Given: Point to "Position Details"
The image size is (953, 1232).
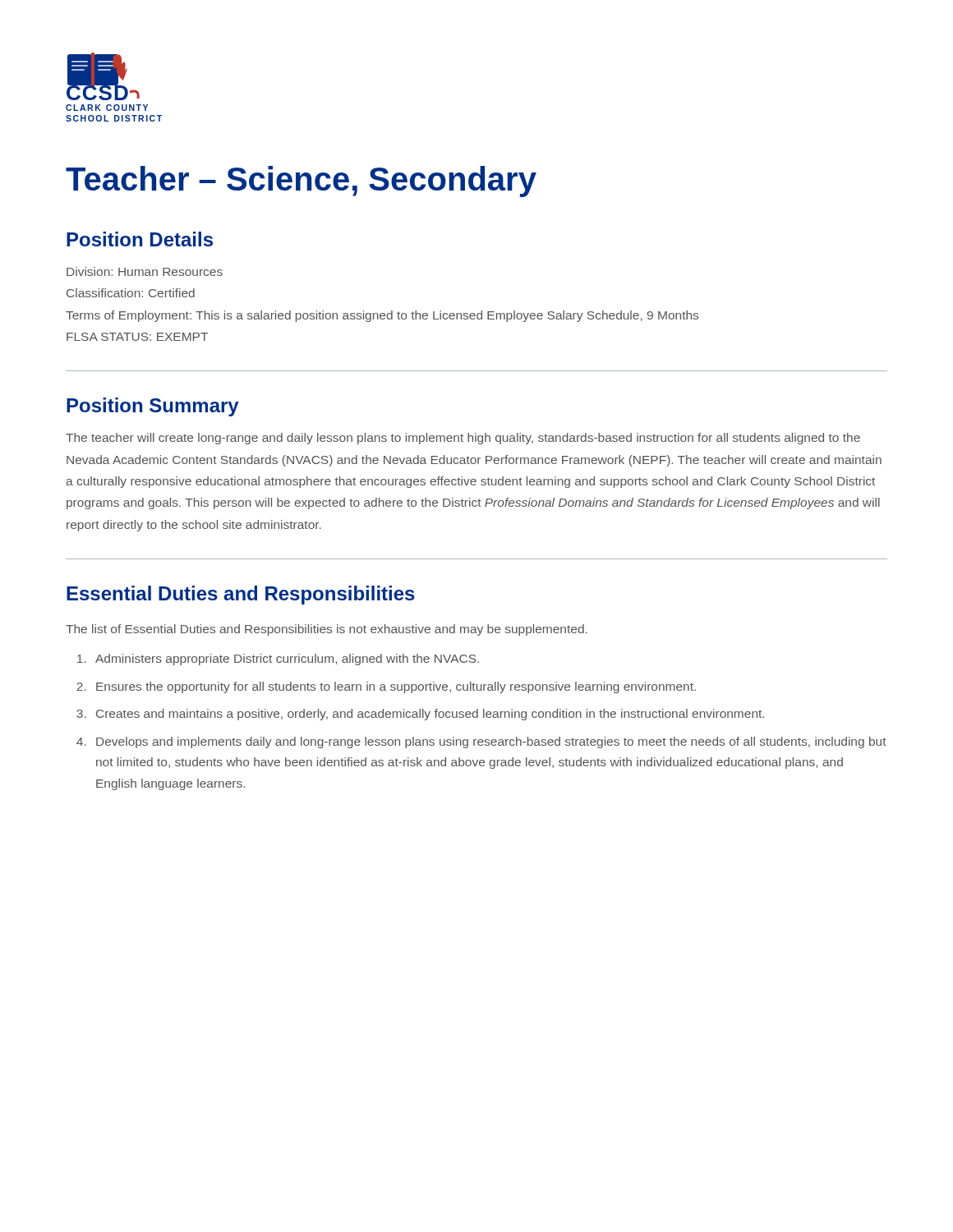Looking at the screenshot, I should click(140, 239).
